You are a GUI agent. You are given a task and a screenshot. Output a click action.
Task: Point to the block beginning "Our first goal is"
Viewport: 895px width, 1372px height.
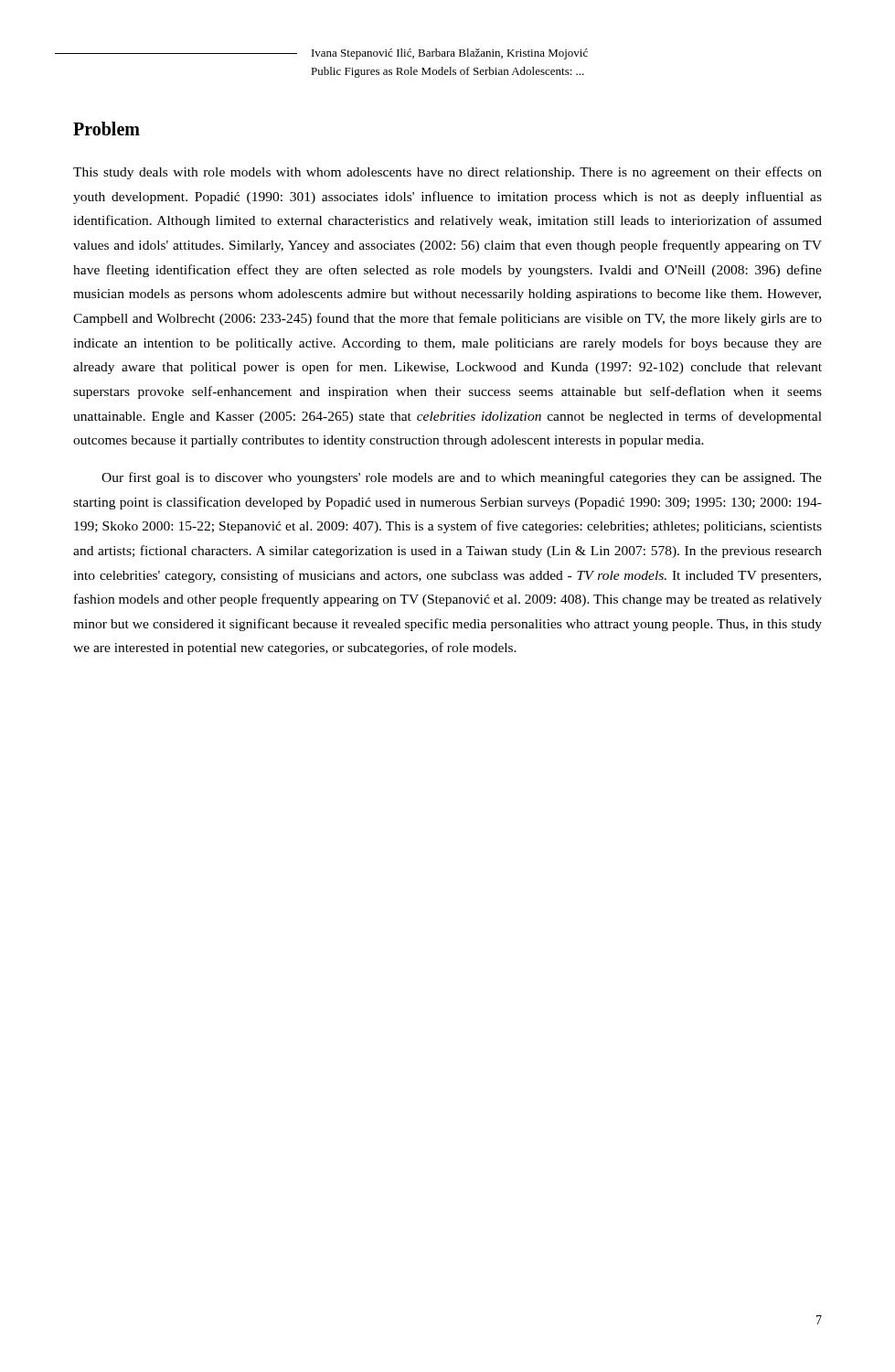448,562
